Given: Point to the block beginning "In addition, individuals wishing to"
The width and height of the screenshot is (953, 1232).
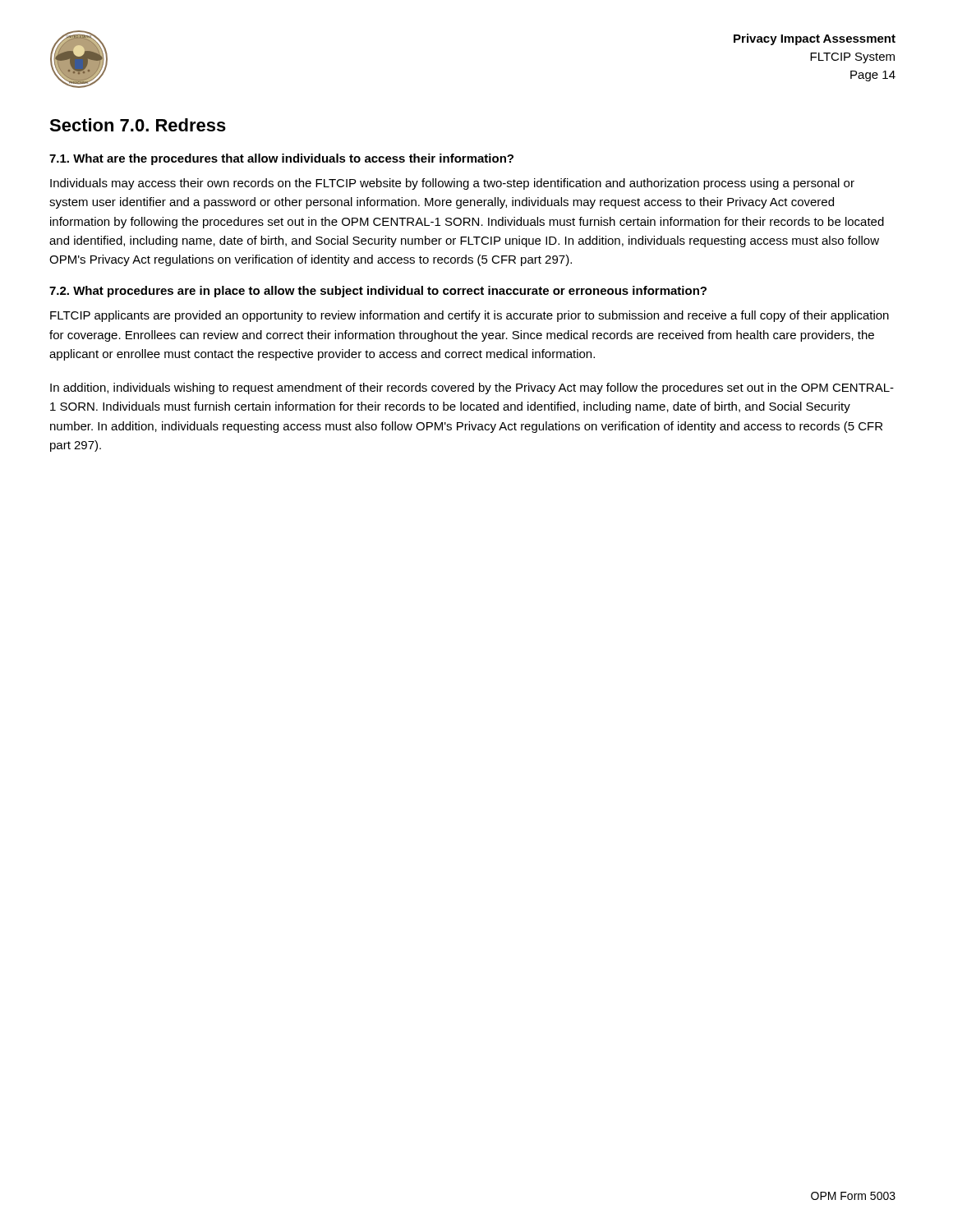Looking at the screenshot, I should [x=472, y=416].
